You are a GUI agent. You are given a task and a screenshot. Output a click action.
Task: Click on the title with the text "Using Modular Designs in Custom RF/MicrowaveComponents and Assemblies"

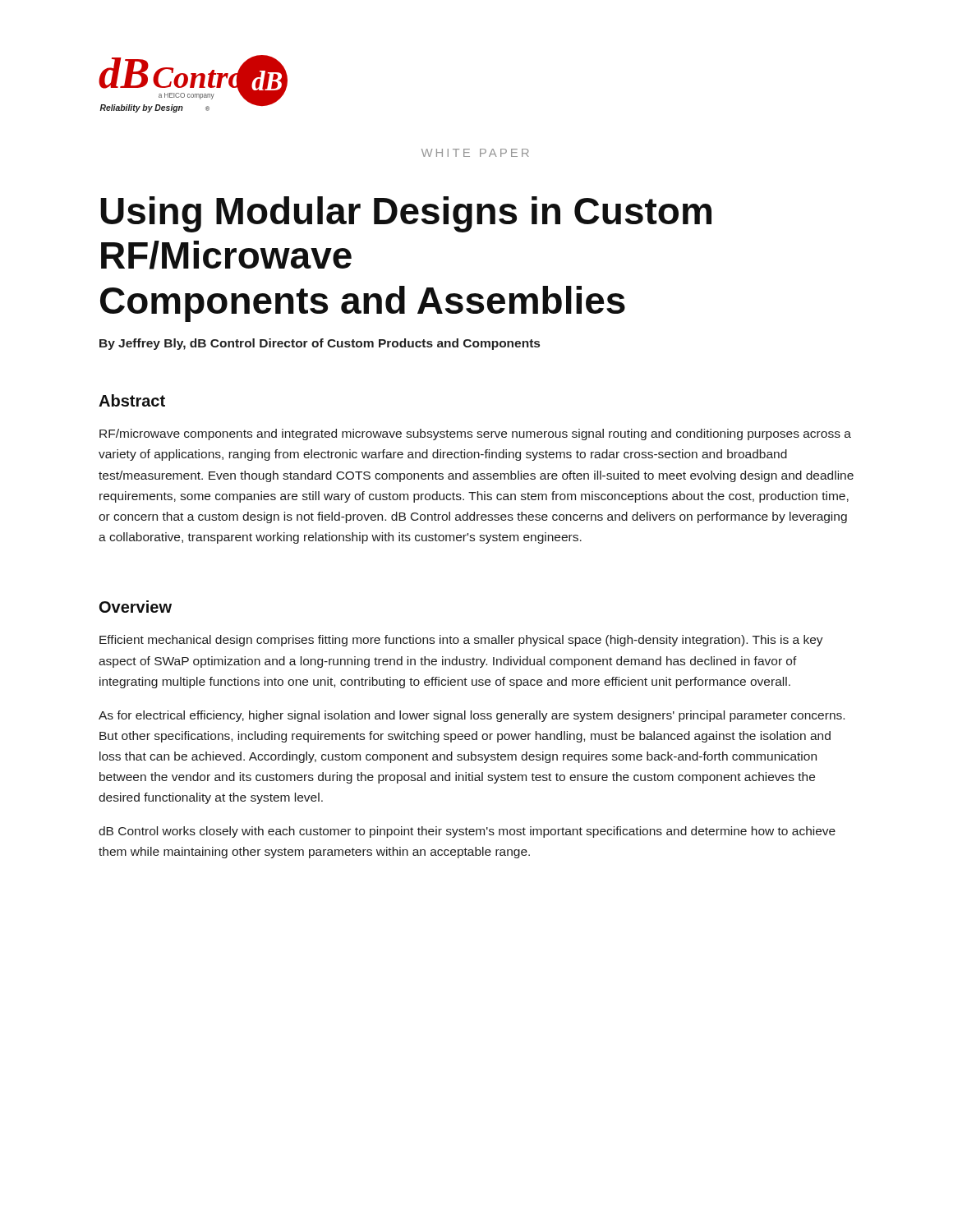point(406,214)
